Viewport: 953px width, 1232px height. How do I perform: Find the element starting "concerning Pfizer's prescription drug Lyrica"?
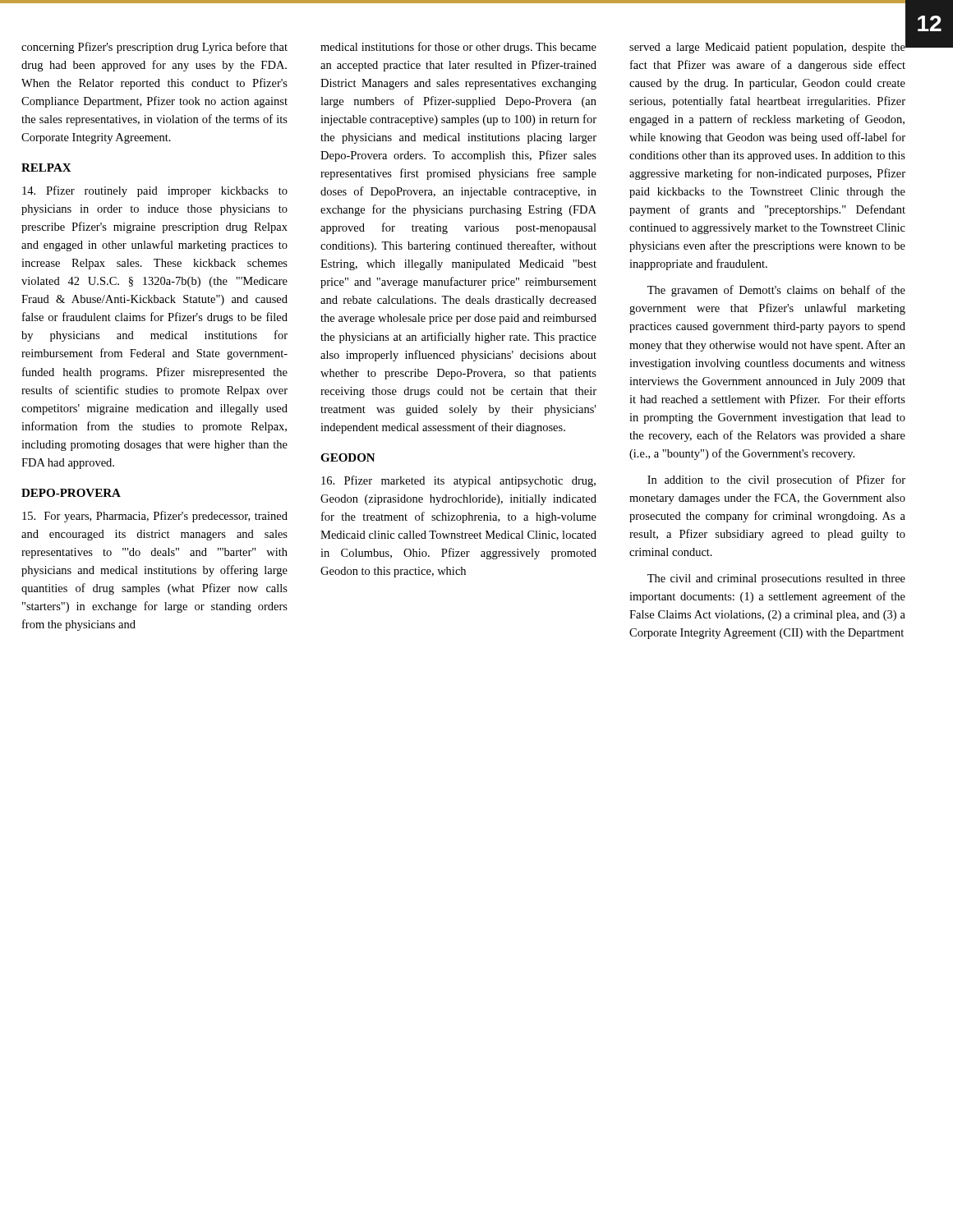click(x=154, y=92)
